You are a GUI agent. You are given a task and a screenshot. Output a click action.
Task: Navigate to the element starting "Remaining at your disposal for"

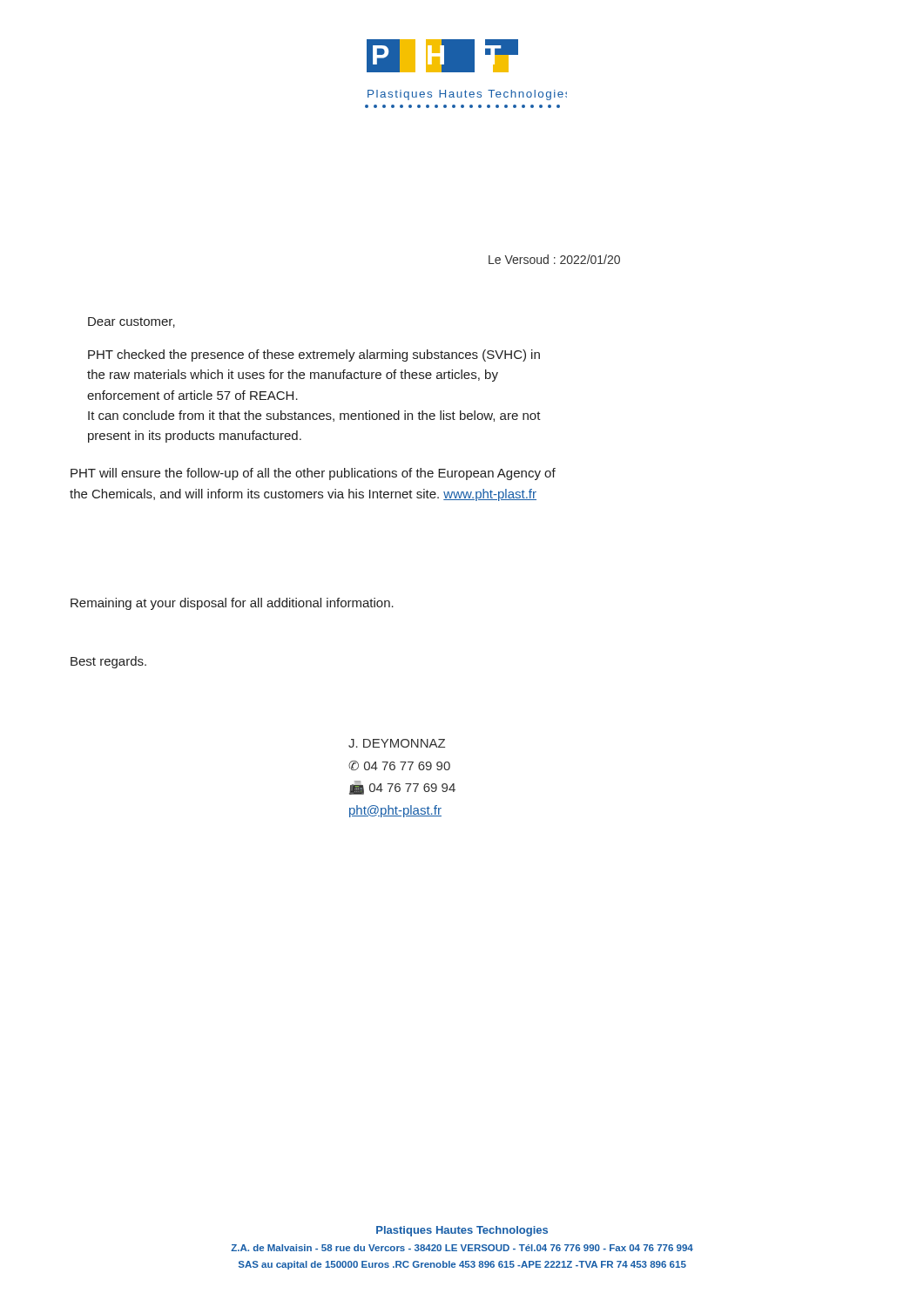(x=232, y=603)
